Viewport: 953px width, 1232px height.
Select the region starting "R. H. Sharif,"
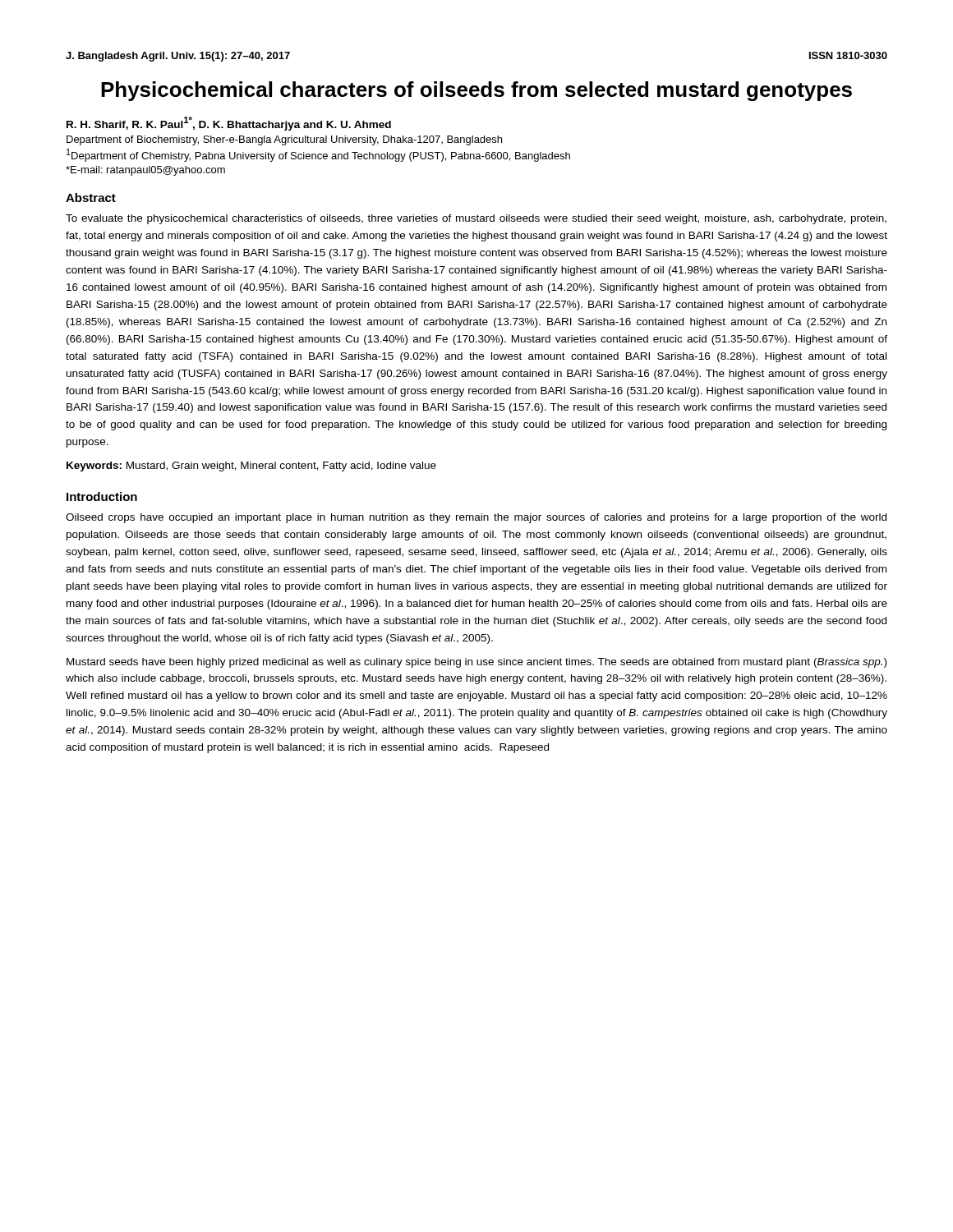coord(476,145)
